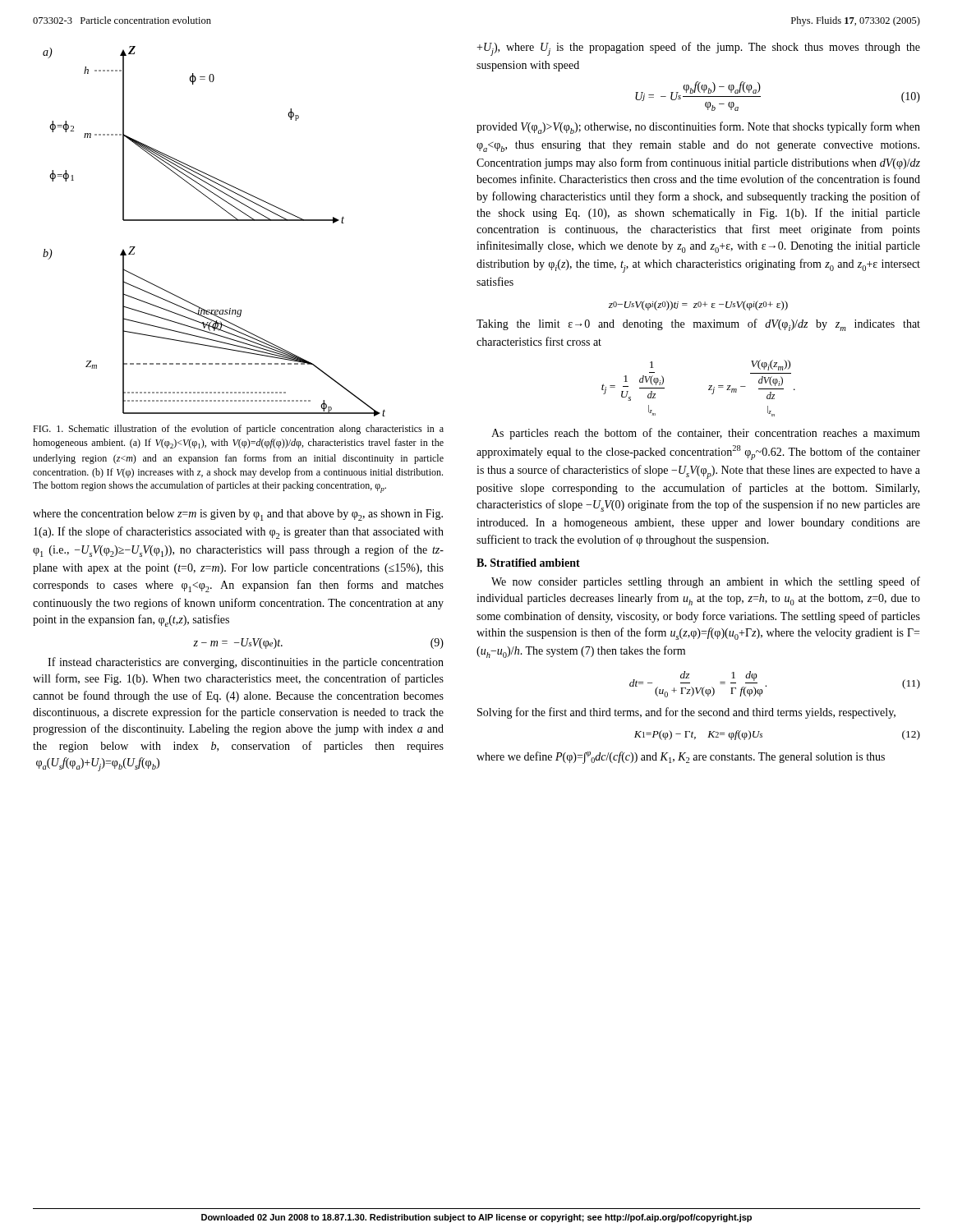Locate the text block that says "As particles reach the bottom of"
953x1232 pixels.
[698, 487]
